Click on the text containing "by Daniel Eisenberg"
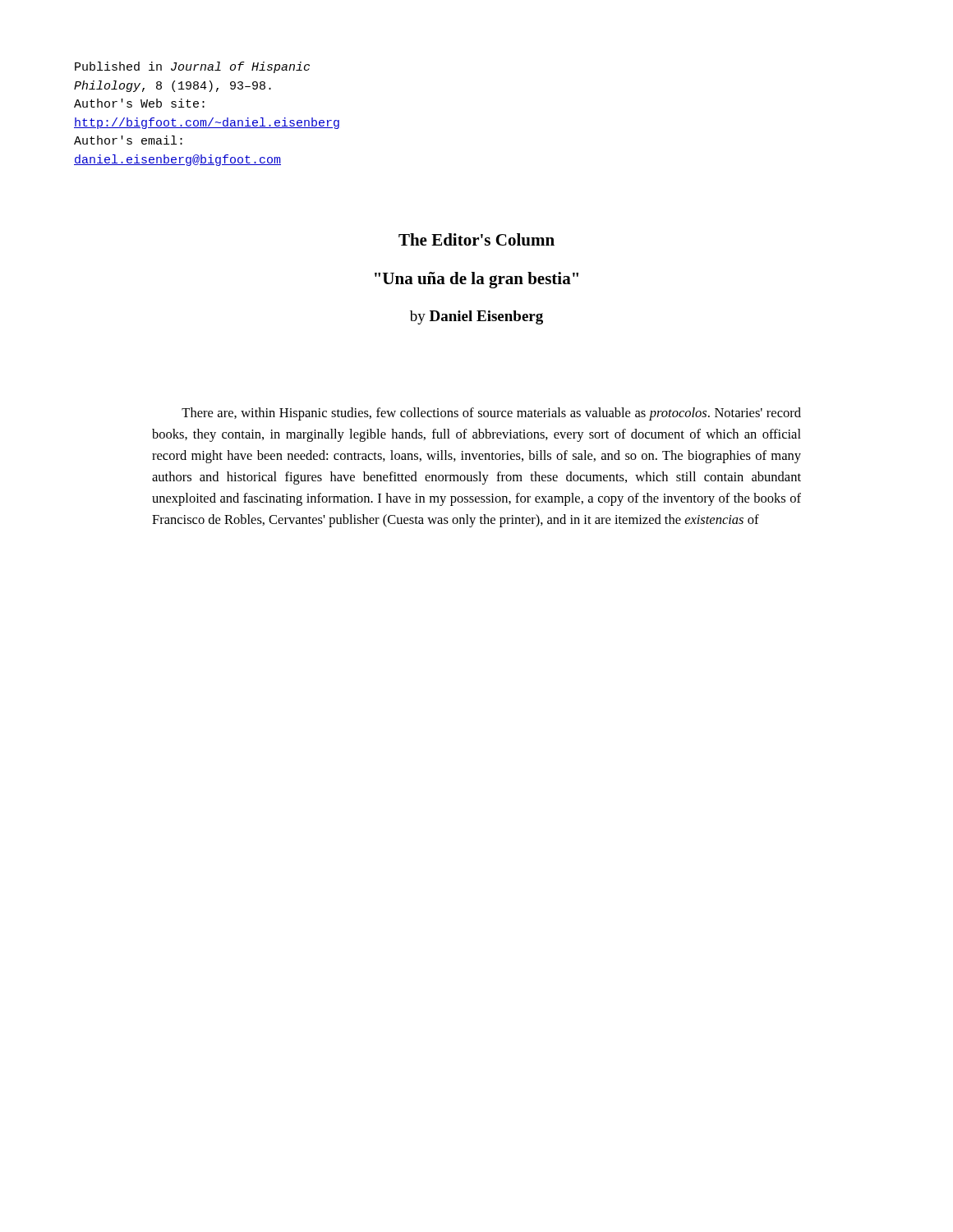The height and width of the screenshot is (1232, 953). (x=476, y=316)
